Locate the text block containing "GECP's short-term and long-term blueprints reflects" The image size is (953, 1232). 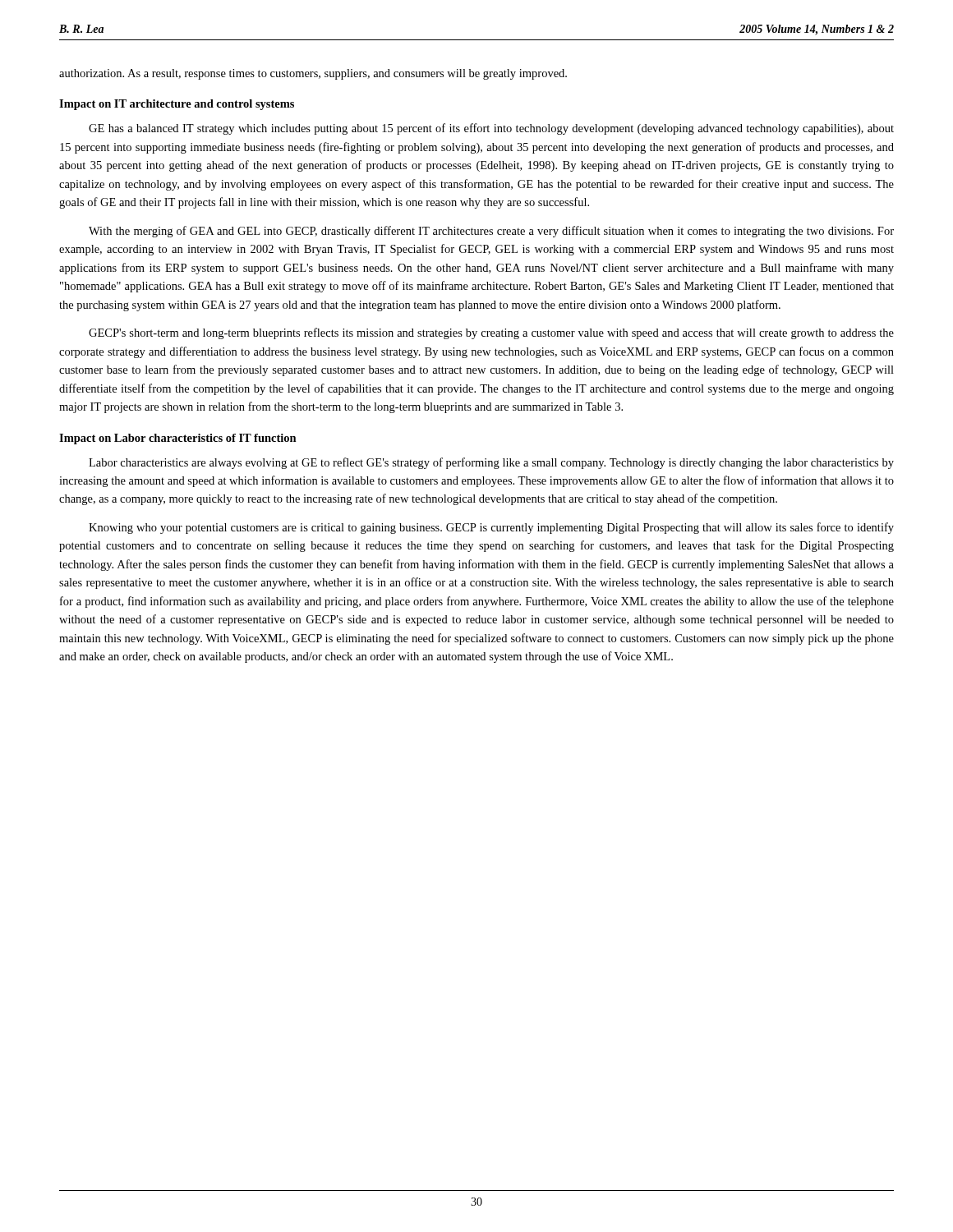point(476,370)
